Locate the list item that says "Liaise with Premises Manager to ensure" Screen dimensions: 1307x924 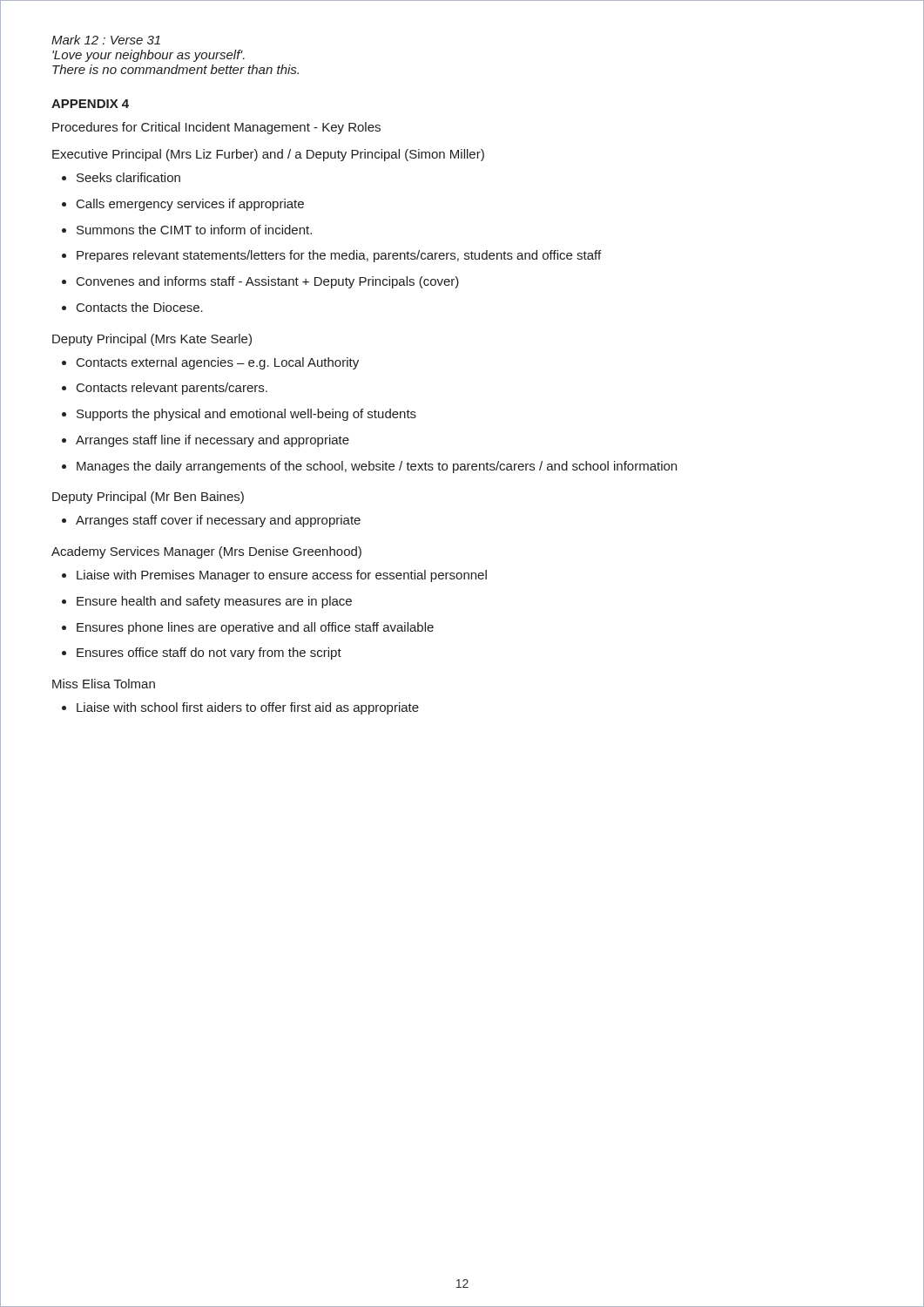point(462,575)
